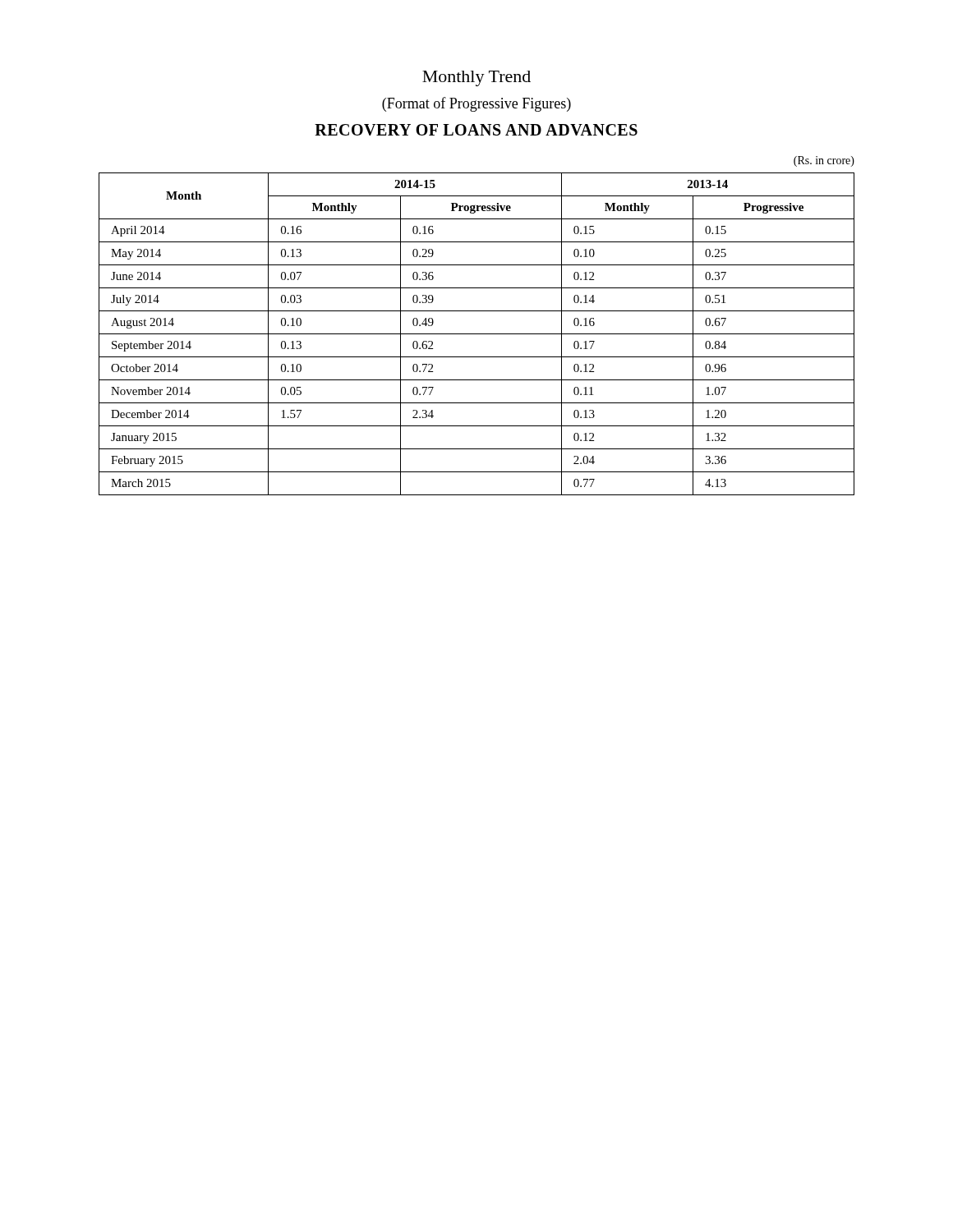This screenshot has width=953, height=1232.
Task: Locate the section header
Action: click(476, 130)
